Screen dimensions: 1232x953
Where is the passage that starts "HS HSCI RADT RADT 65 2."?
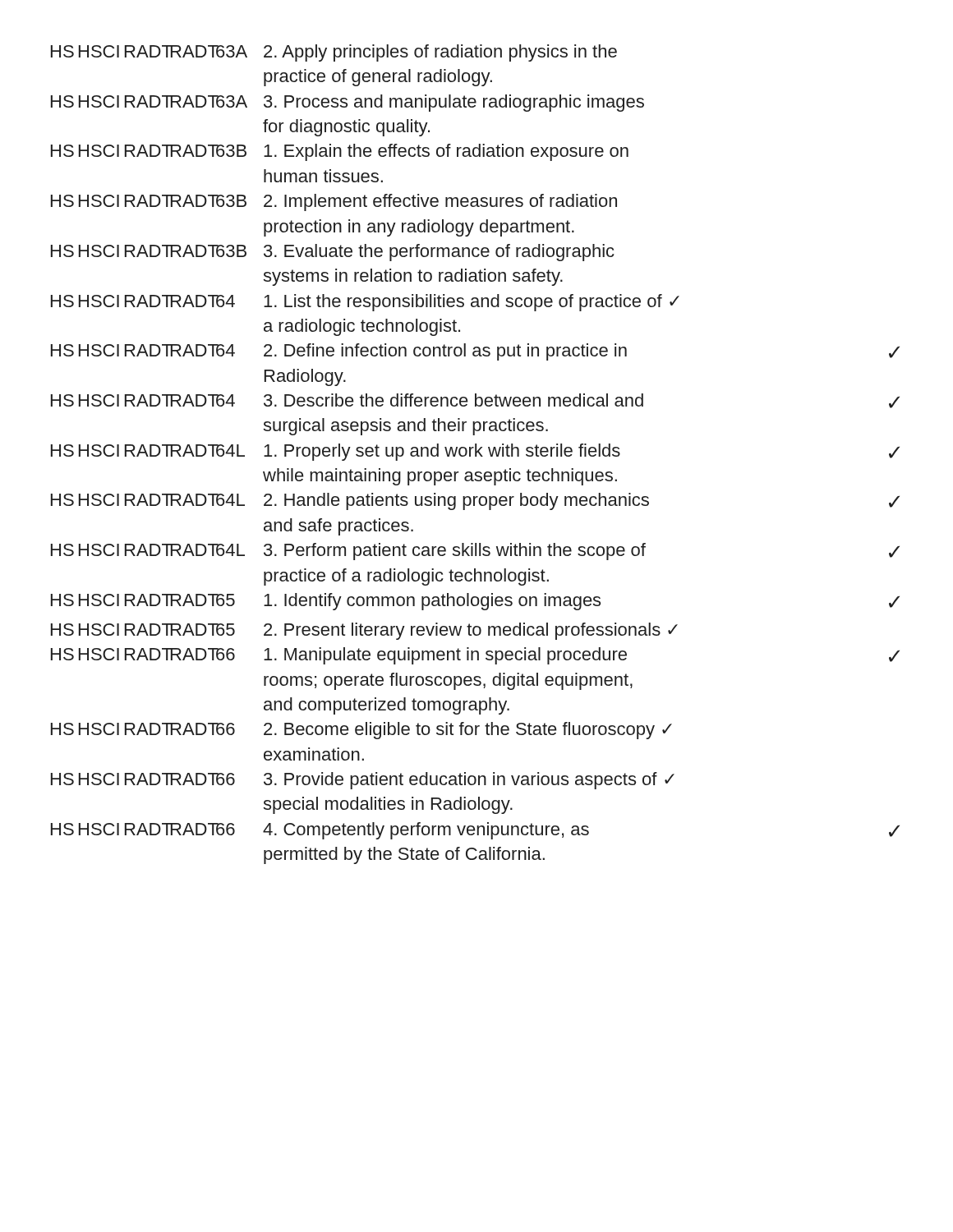coord(462,630)
